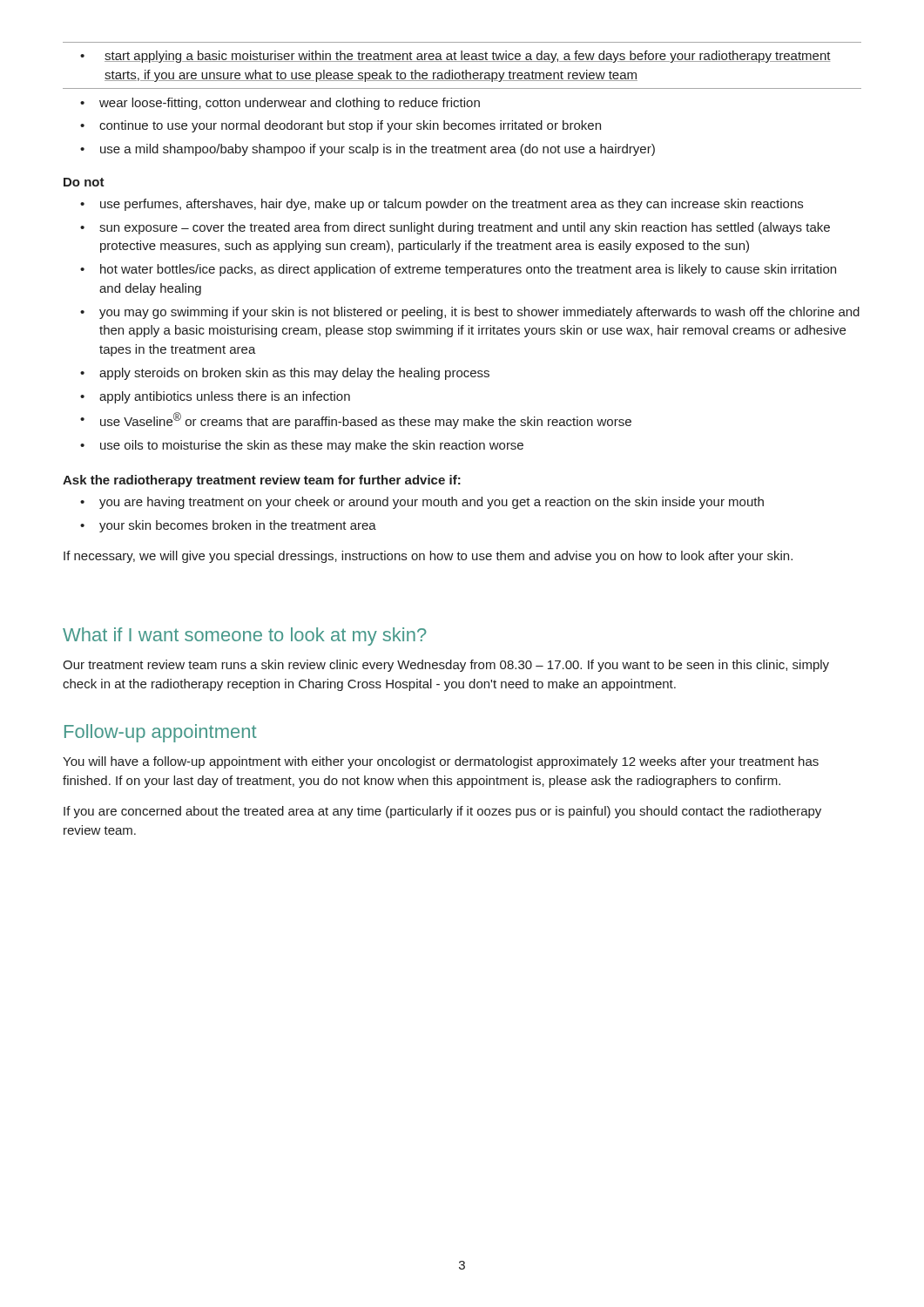Click the passage that begins "• wear loose-fitting, cotton underwear"
The height and width of the screenshot is (1307, 924).
471,102
